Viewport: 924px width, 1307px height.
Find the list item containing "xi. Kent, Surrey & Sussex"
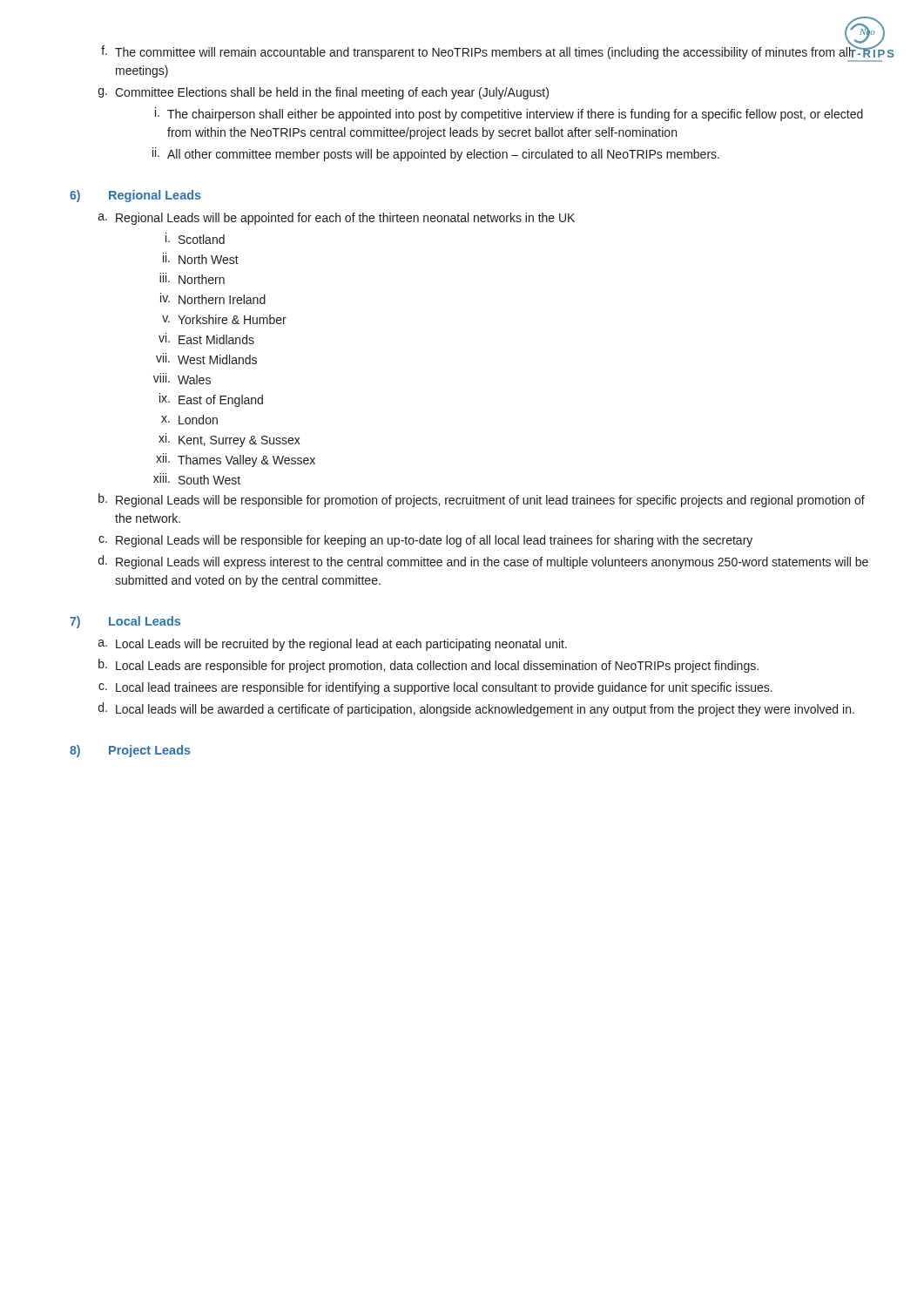tap(229, 440)
